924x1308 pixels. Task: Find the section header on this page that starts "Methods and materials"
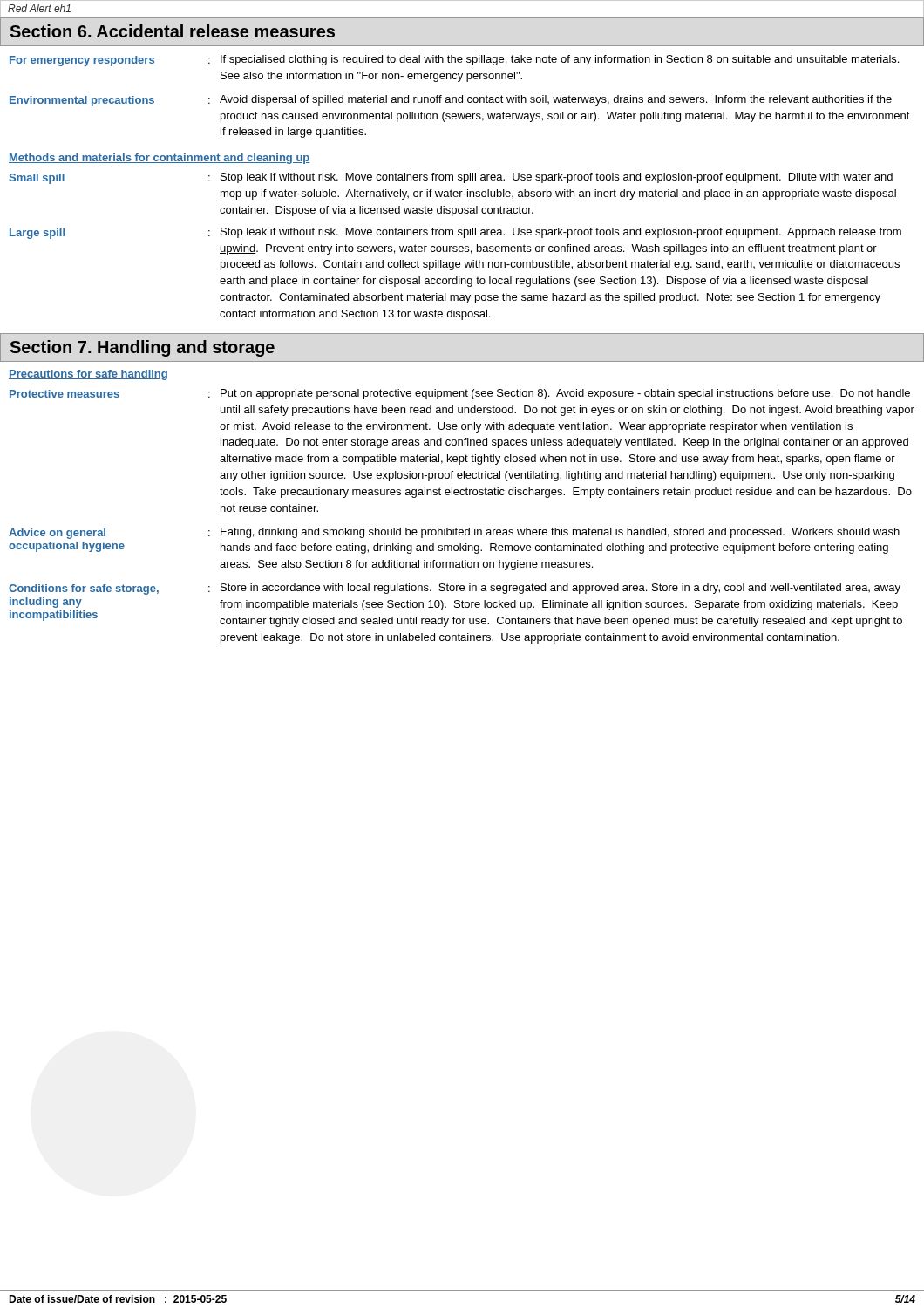coord(159,158)
